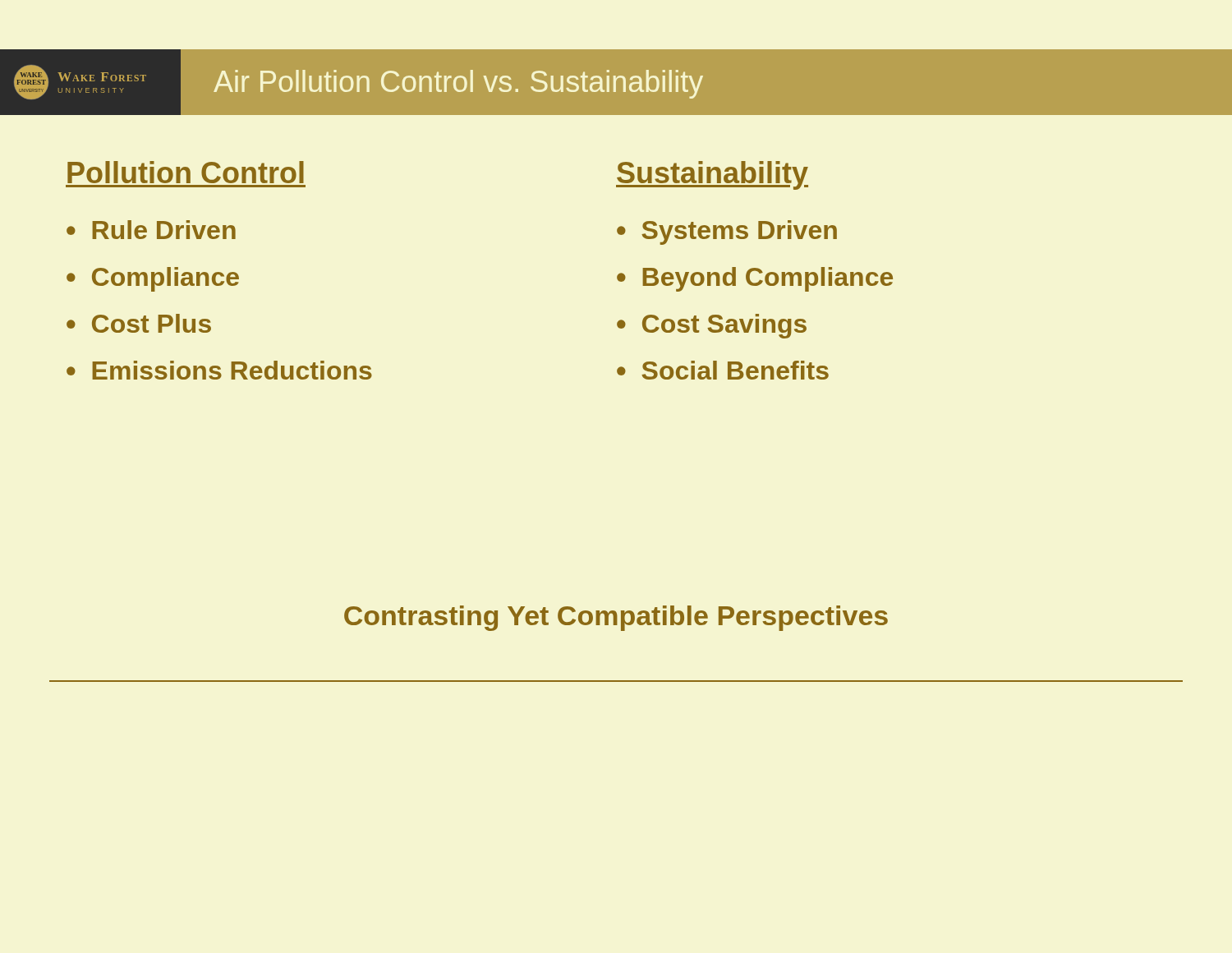Navigate to the region starting "Beyond Compliance"

tap(767, 277)
